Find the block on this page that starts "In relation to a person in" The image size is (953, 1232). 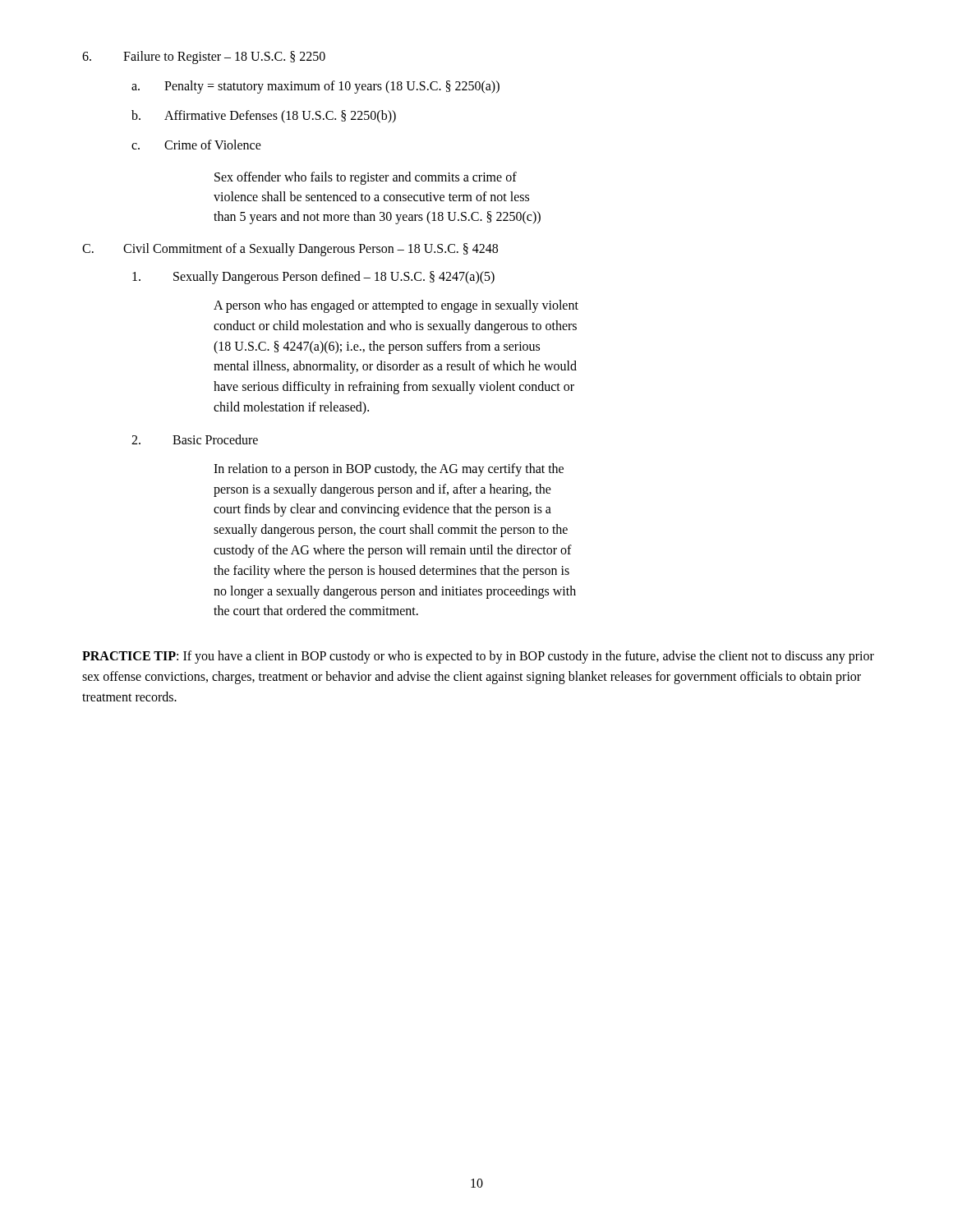(395, 540)
